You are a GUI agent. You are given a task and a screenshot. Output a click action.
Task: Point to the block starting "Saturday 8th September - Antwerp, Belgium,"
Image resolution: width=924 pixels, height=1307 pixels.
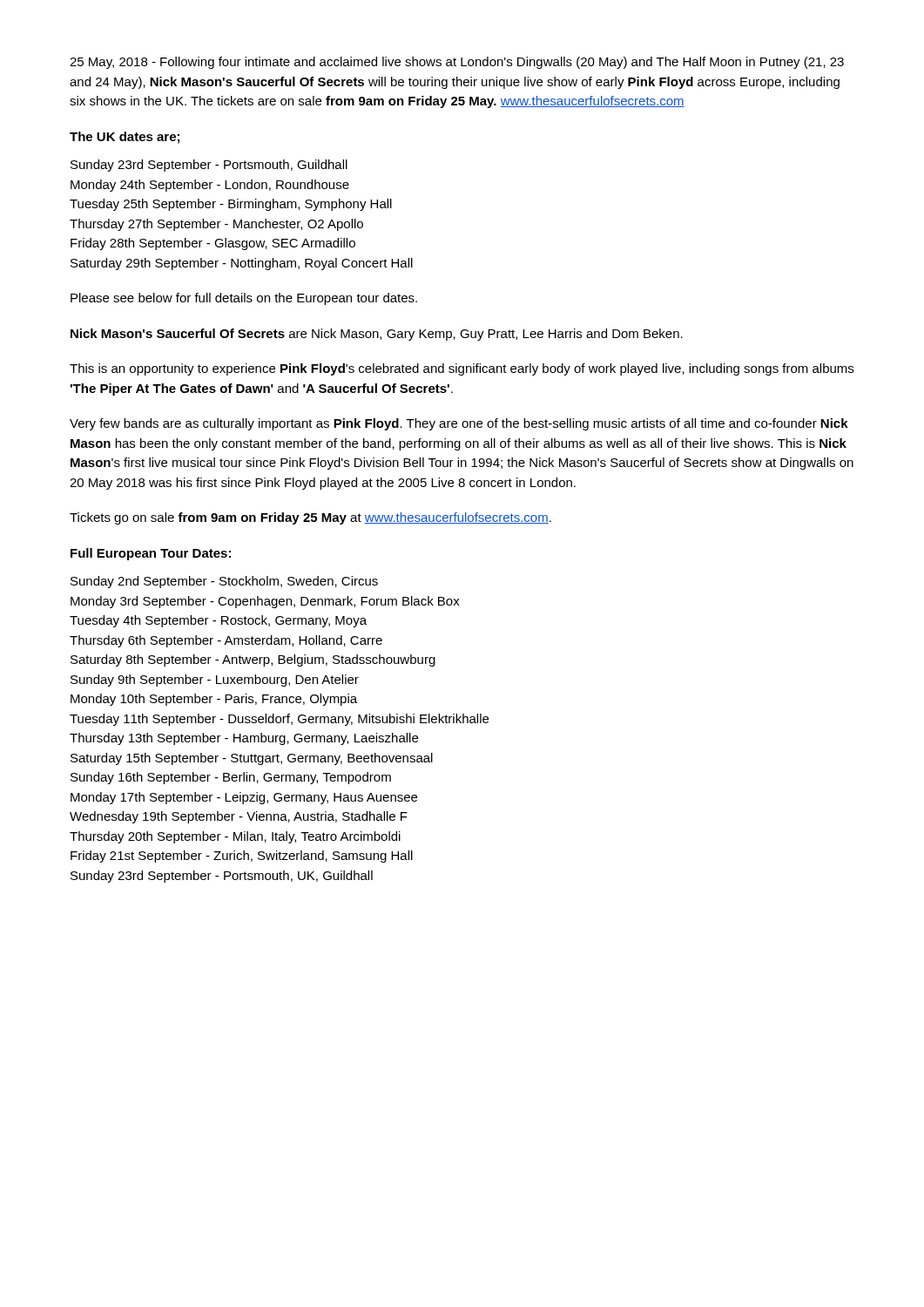click(253, 660)
